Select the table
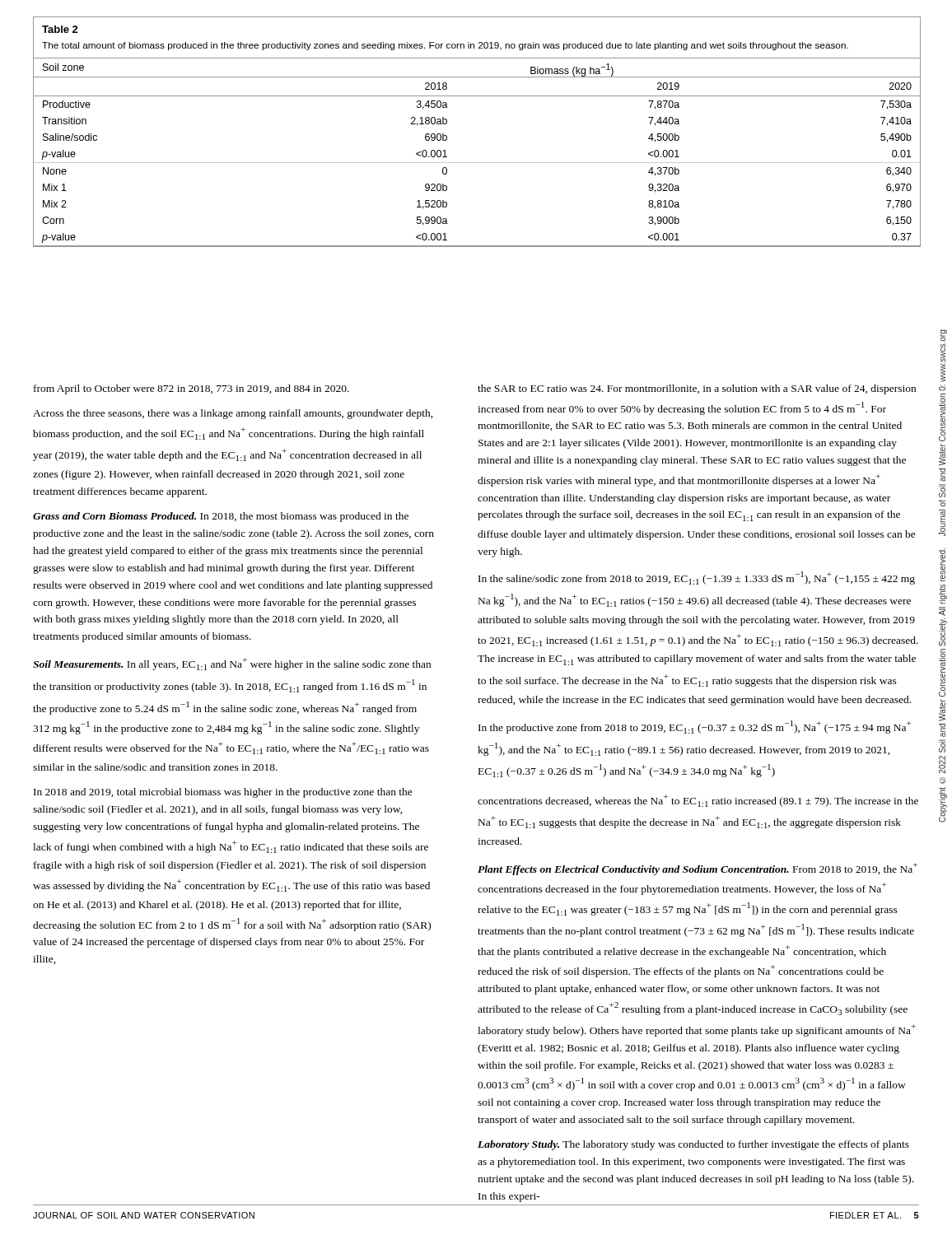This screenshot has height=1235, width=952. click(x=476, y=132)
